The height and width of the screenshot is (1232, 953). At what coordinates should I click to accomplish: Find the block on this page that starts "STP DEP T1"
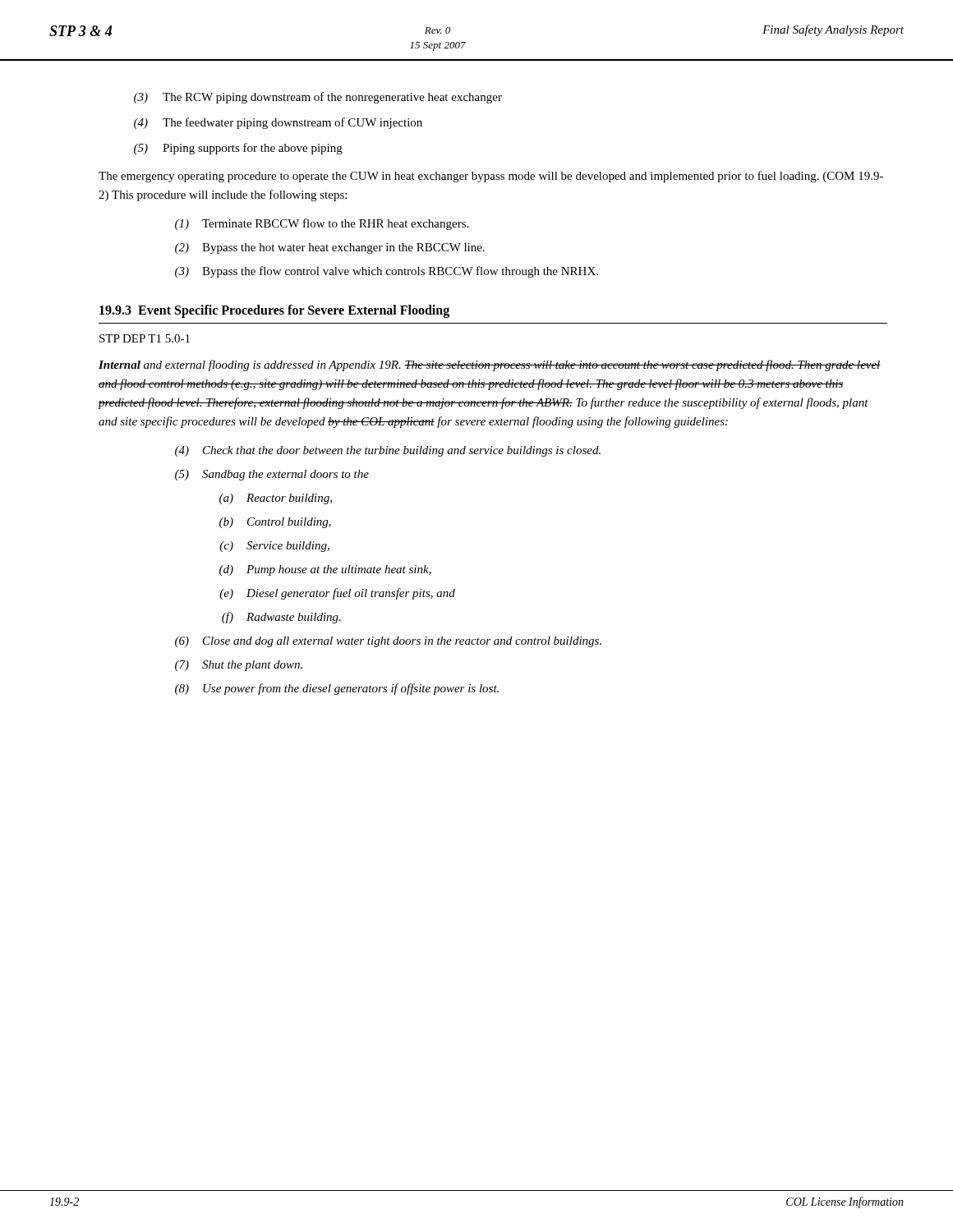[145, 338]
